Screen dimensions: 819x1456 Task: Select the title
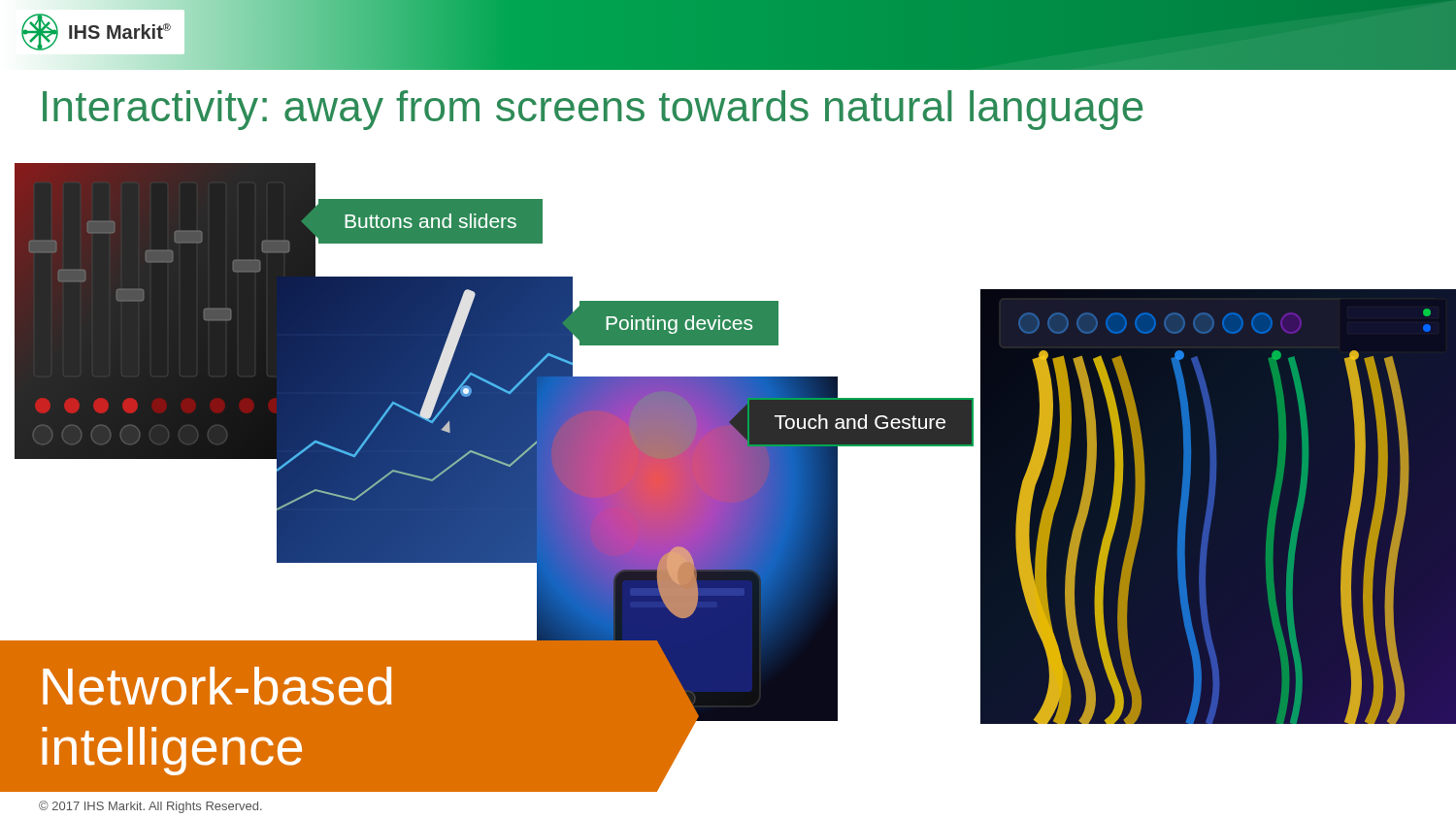tap(592, 106)
